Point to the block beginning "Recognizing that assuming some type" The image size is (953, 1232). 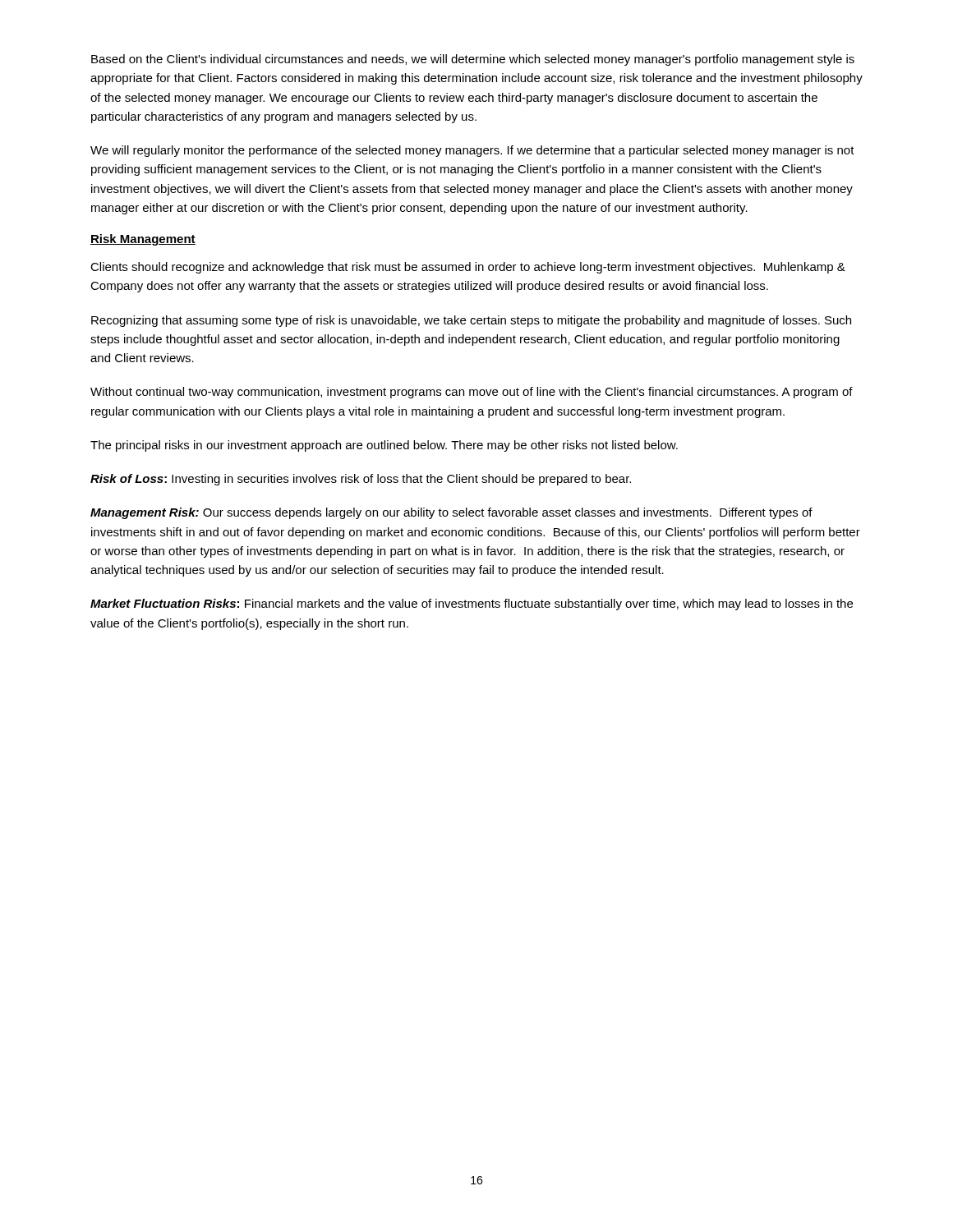471,339
